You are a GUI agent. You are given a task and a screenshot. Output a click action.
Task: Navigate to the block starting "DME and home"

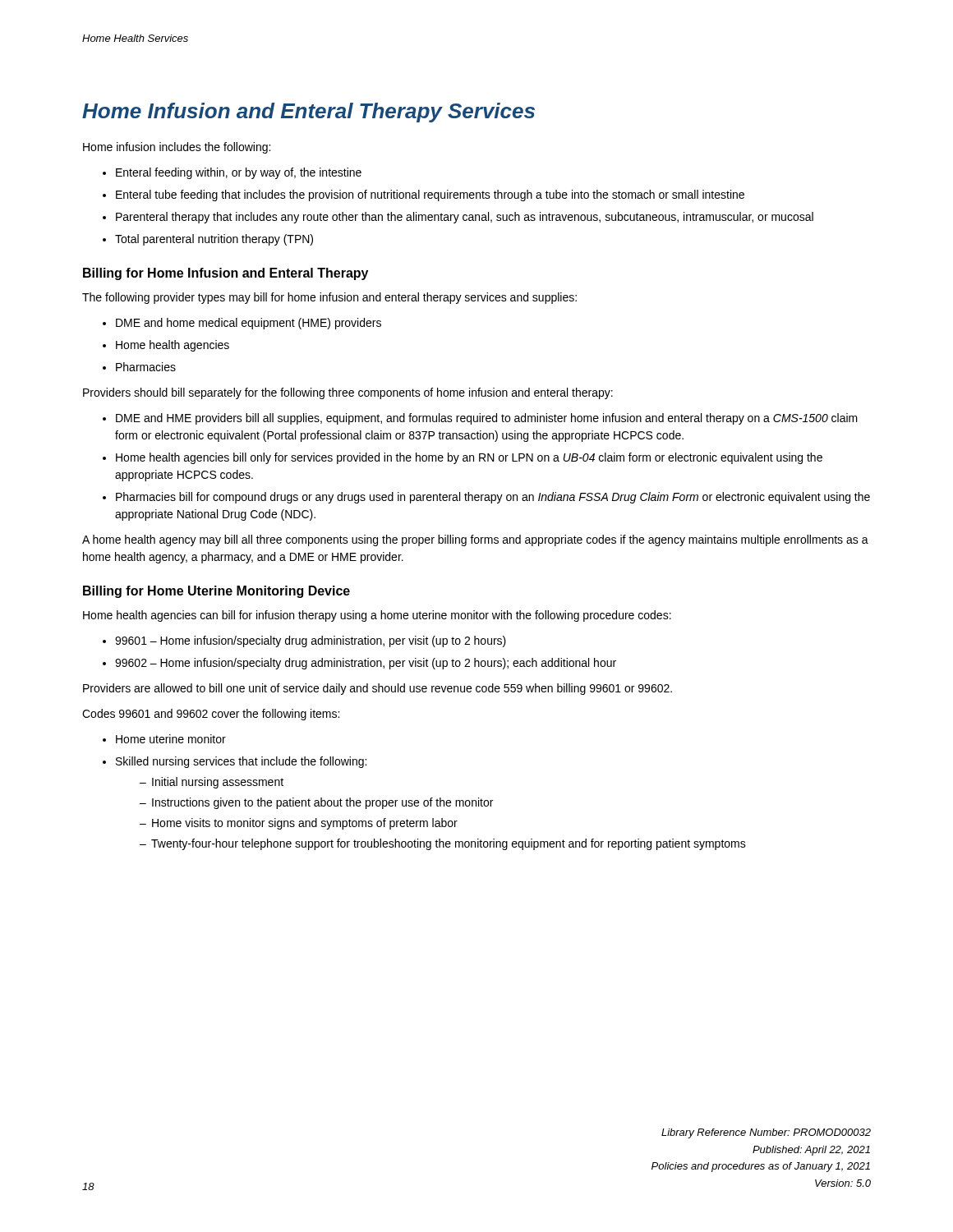(x=248, y=323)
